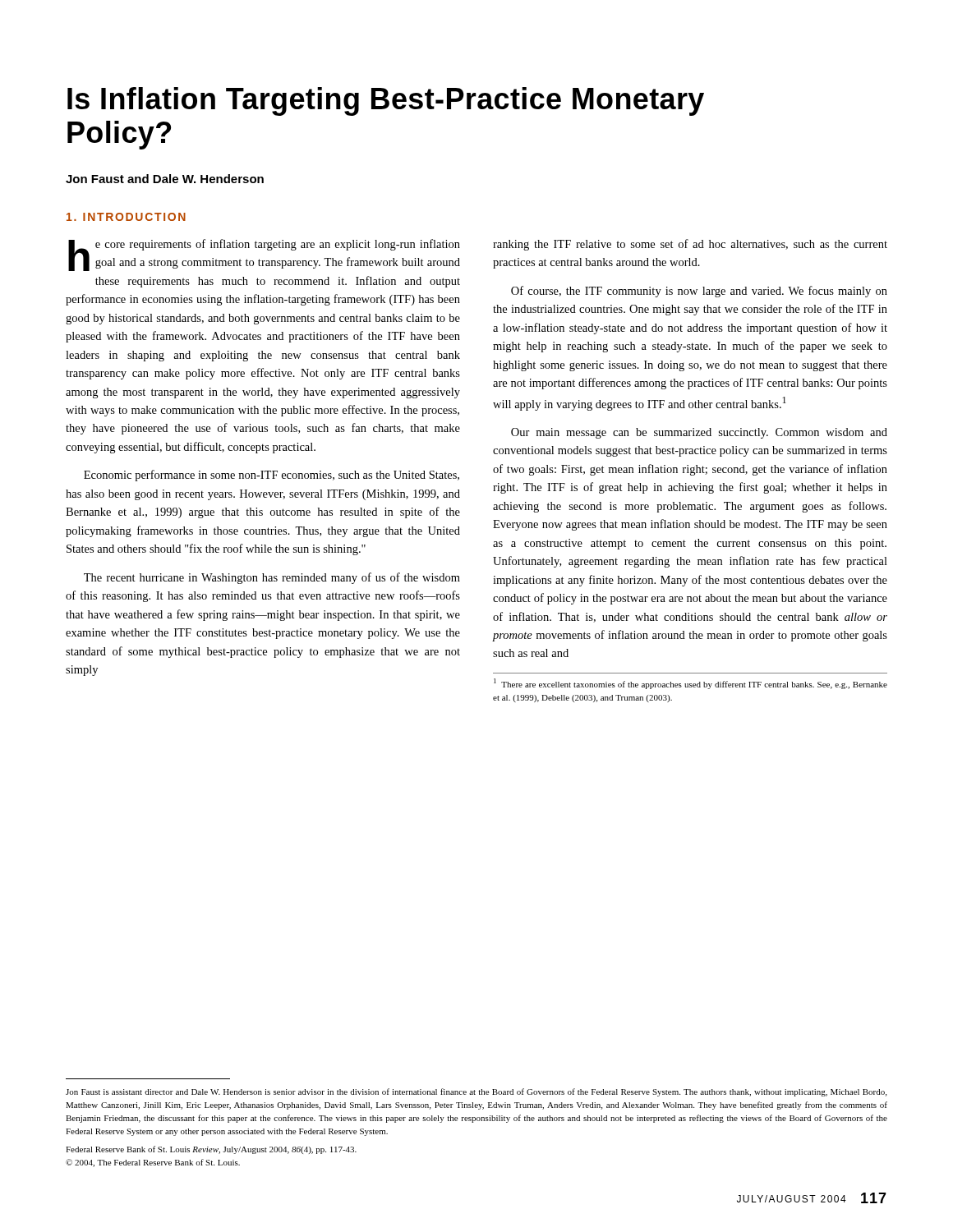Screen dimensions: 1232x953
Task: Locate the block of text that opens with "he core requirements of"
Action: click(263, 457)
